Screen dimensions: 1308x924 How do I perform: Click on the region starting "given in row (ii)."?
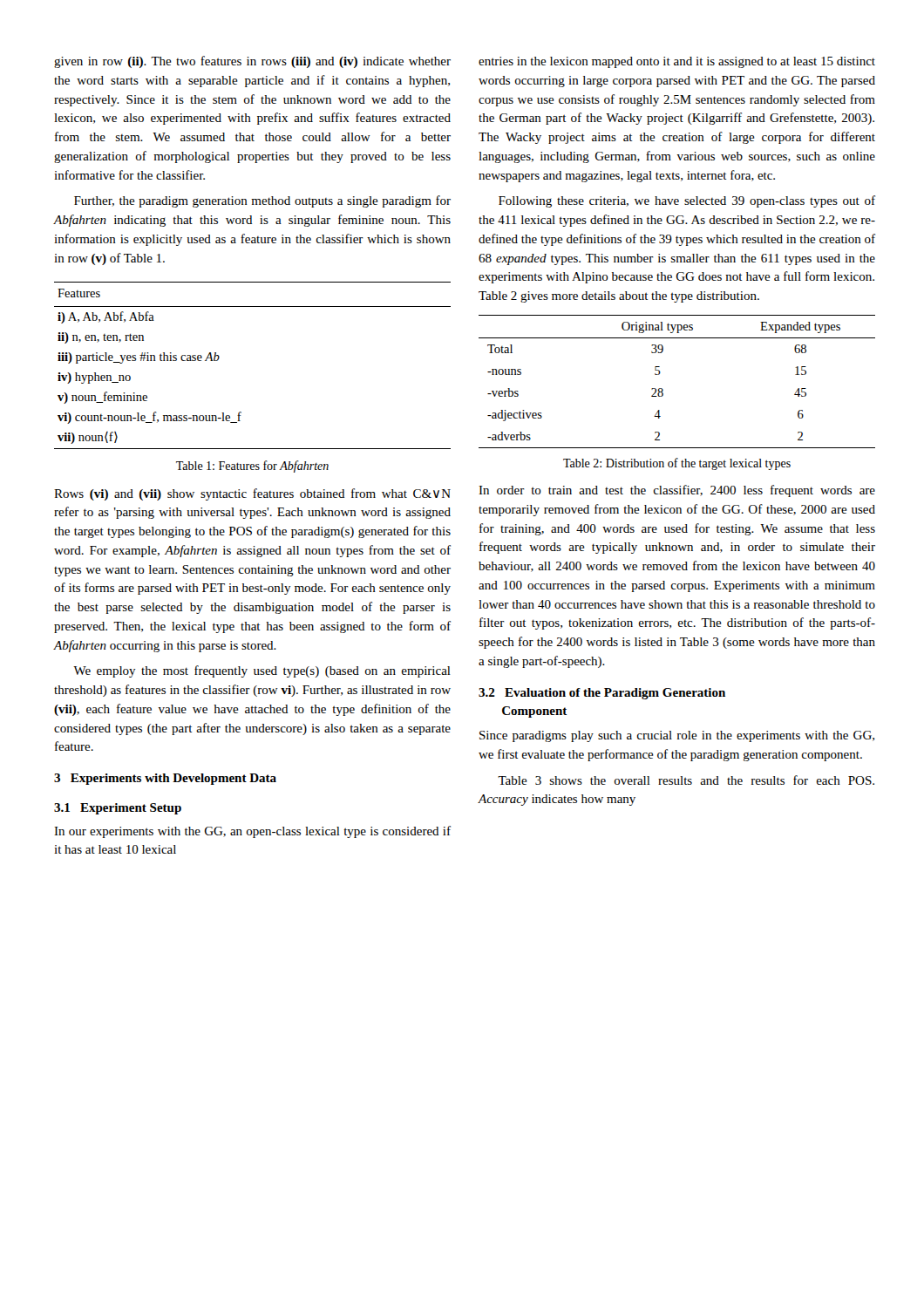click(252, 119)
